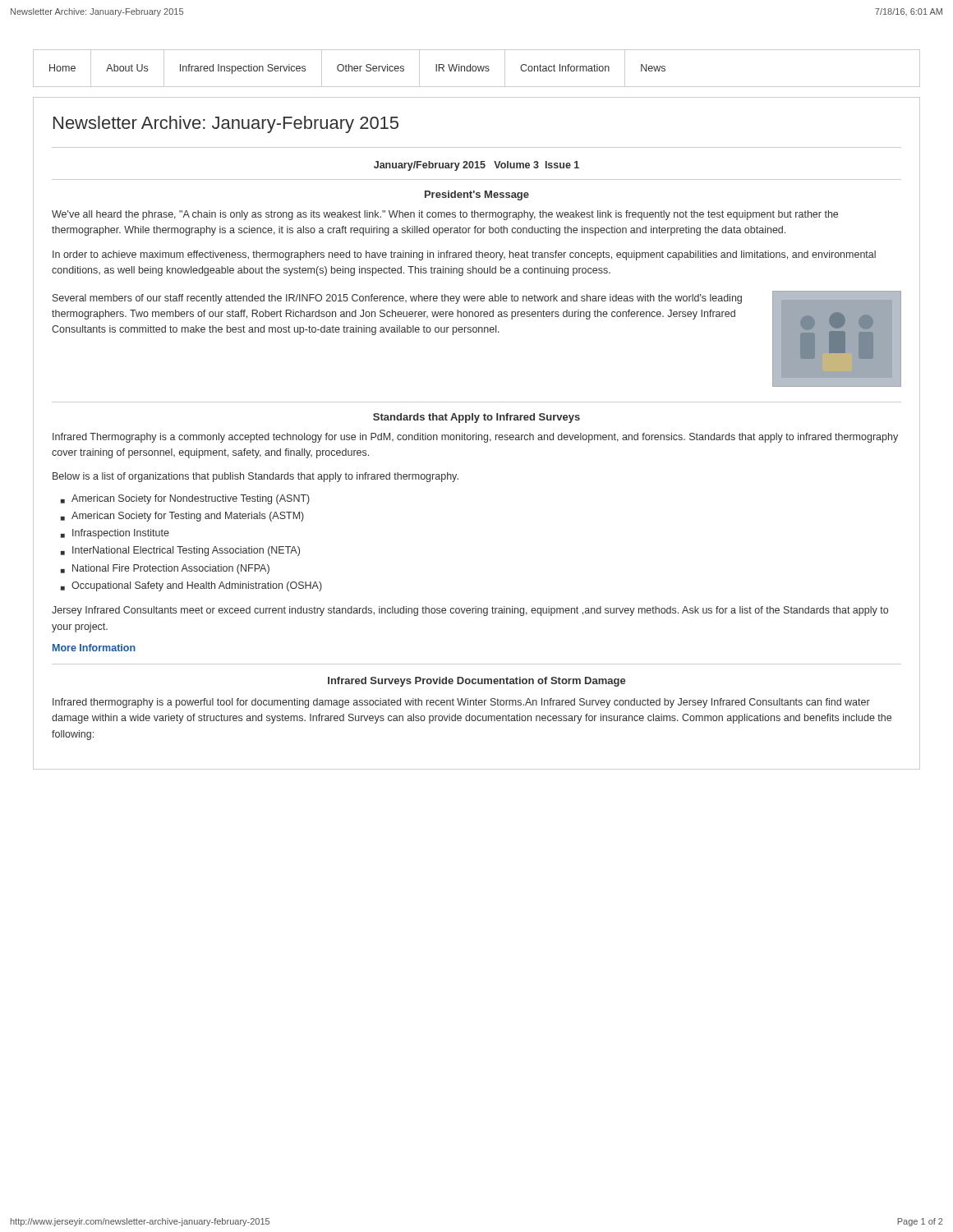Click on the list item with the text "■American Society for Testing and"

tap(182, 516)
